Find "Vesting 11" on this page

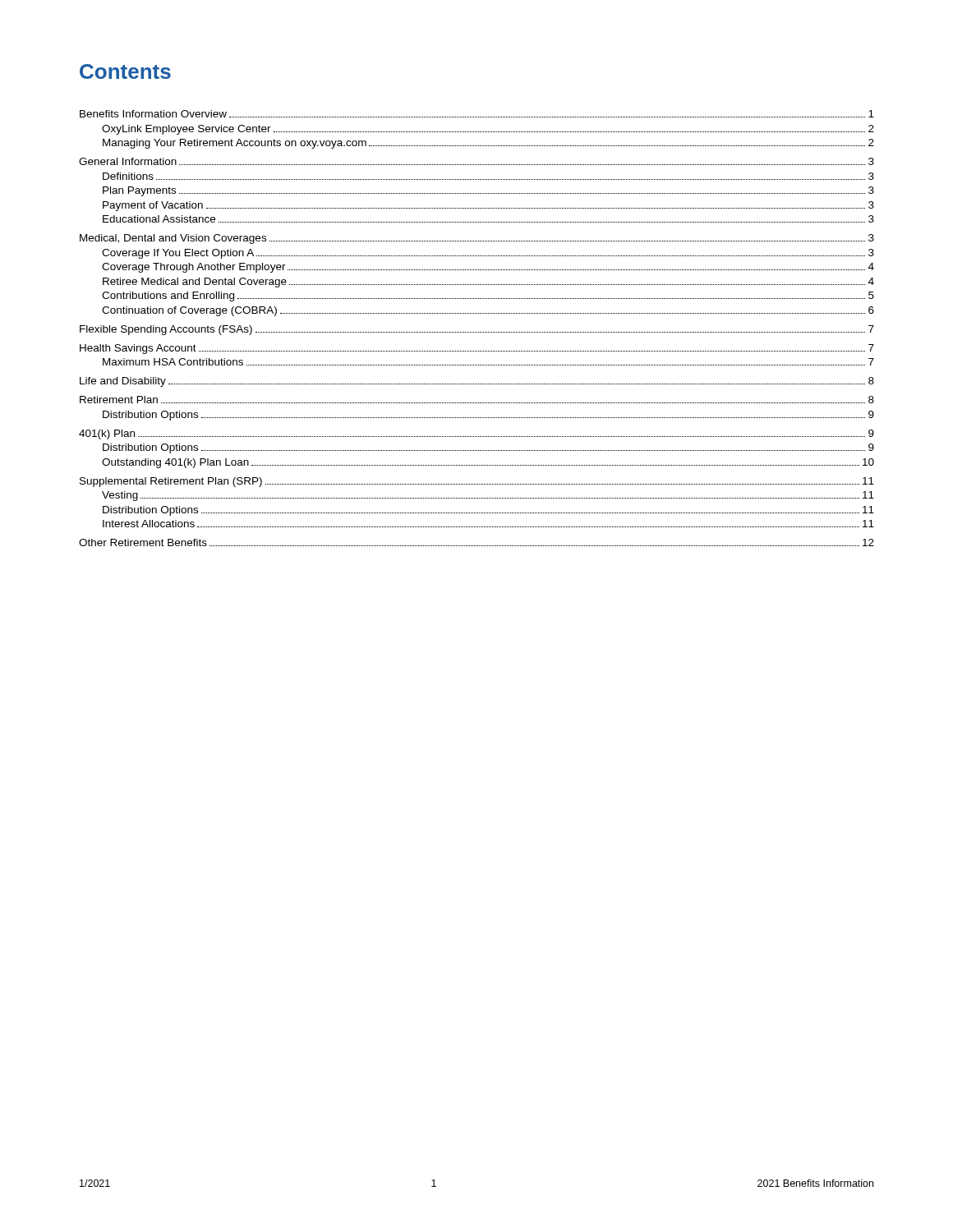click(488, 495)
